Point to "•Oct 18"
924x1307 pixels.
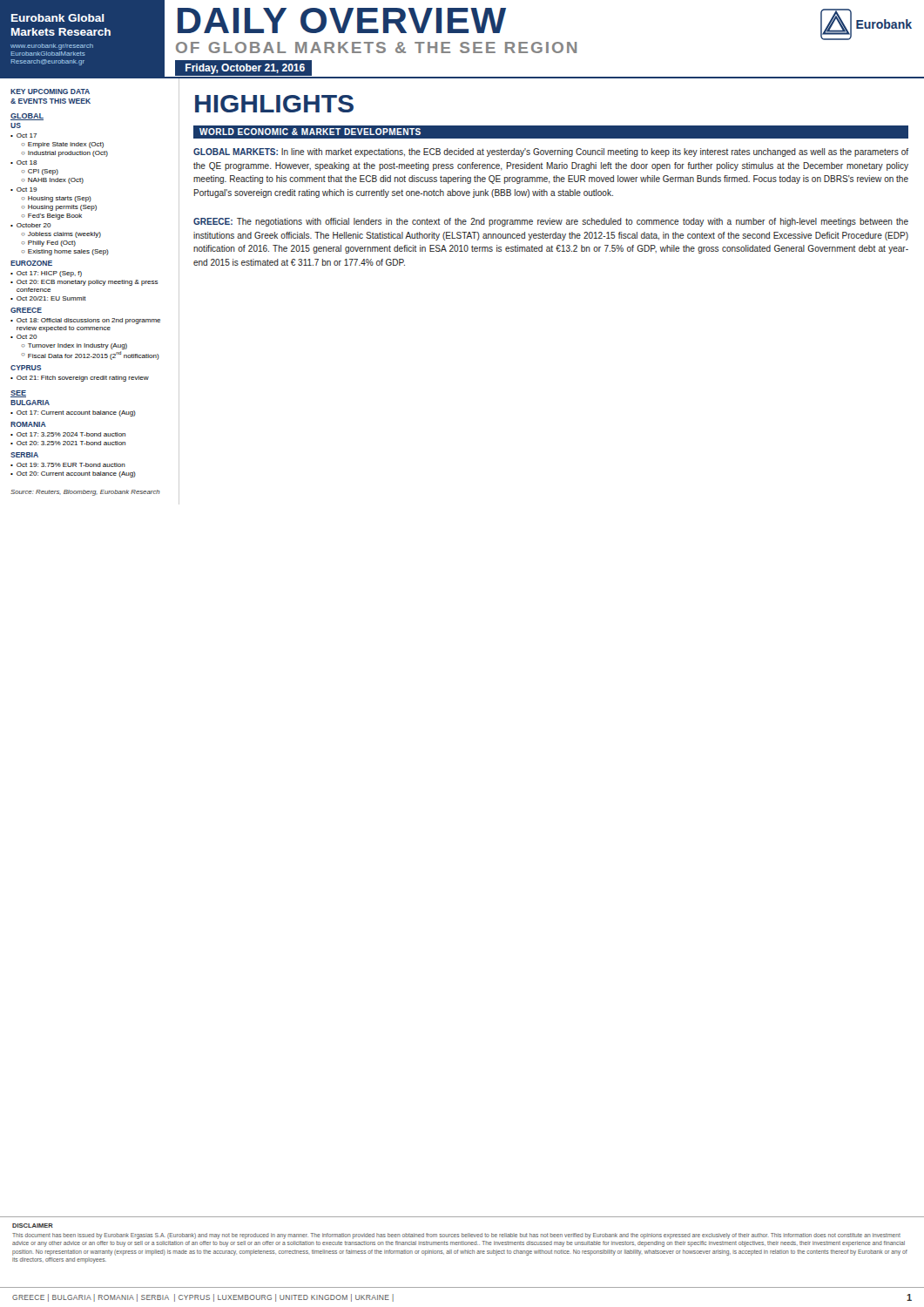point(24,163)
